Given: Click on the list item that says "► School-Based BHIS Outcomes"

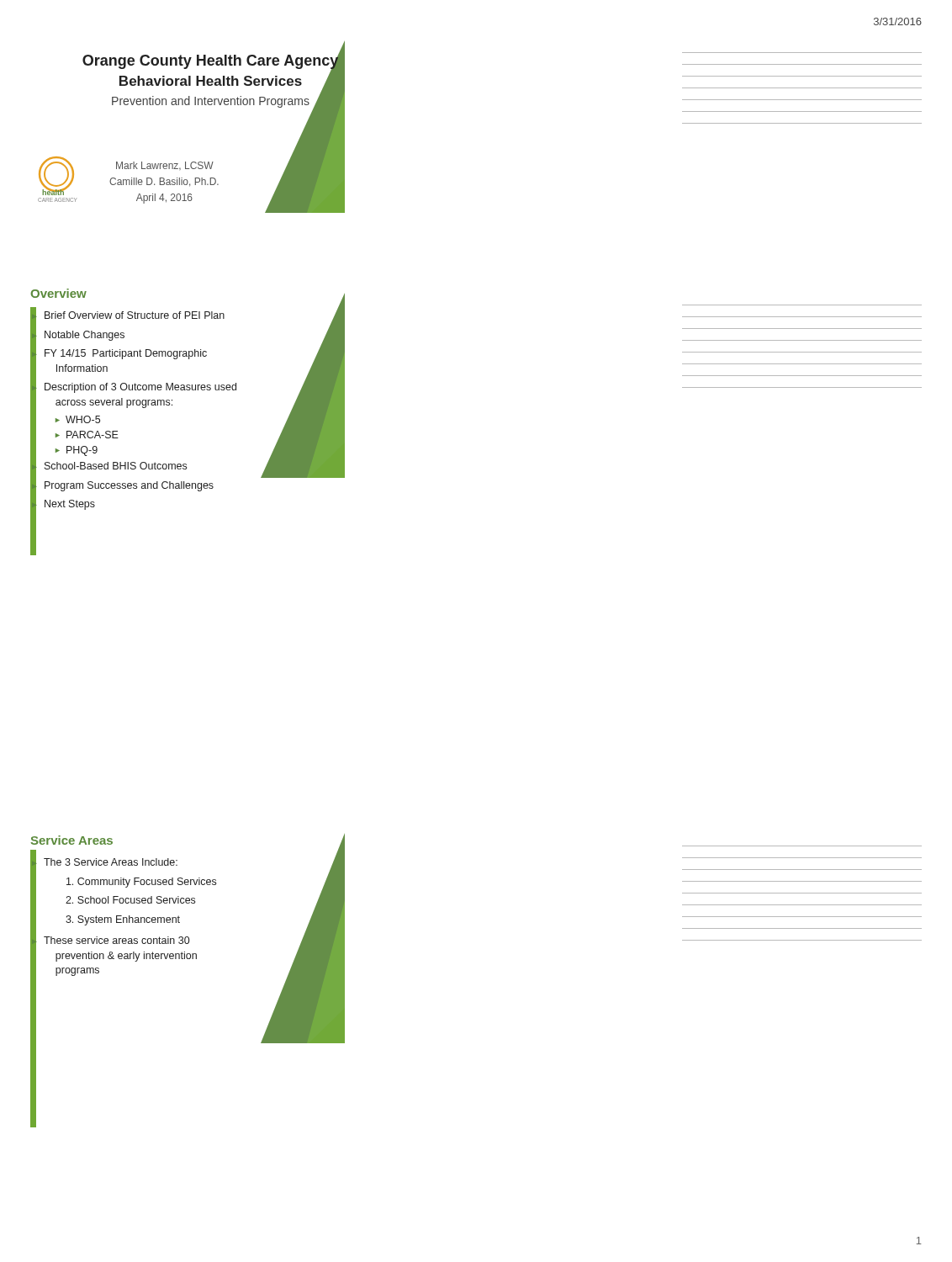Looking at the screenshot, I should point(109,467).
